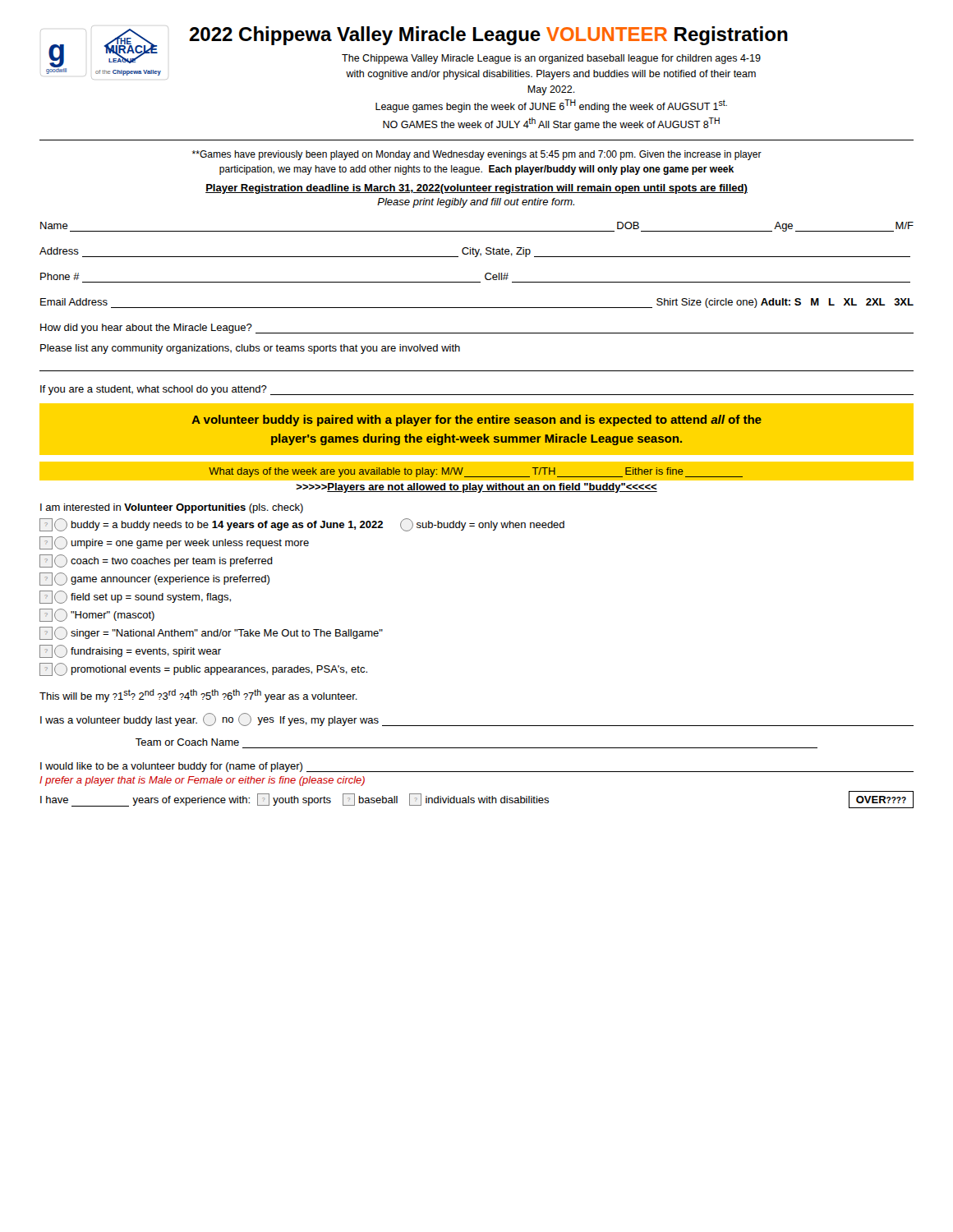Select the text block with the text "Player Registration deadline is March 31,"
The image size is (953, 1232).
click(476, 188)
